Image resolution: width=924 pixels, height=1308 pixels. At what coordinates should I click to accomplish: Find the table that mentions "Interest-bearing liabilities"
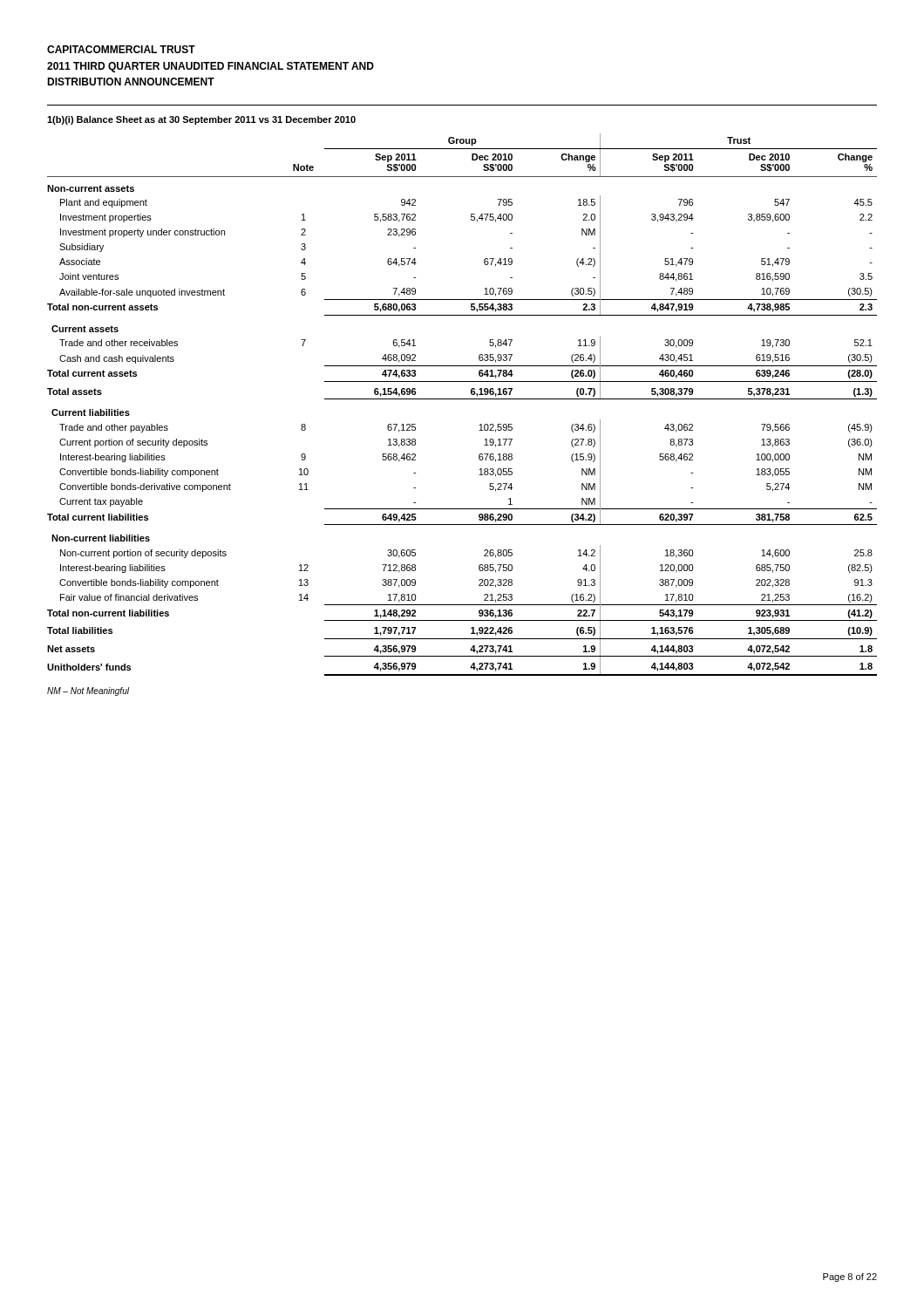(462, 404)
